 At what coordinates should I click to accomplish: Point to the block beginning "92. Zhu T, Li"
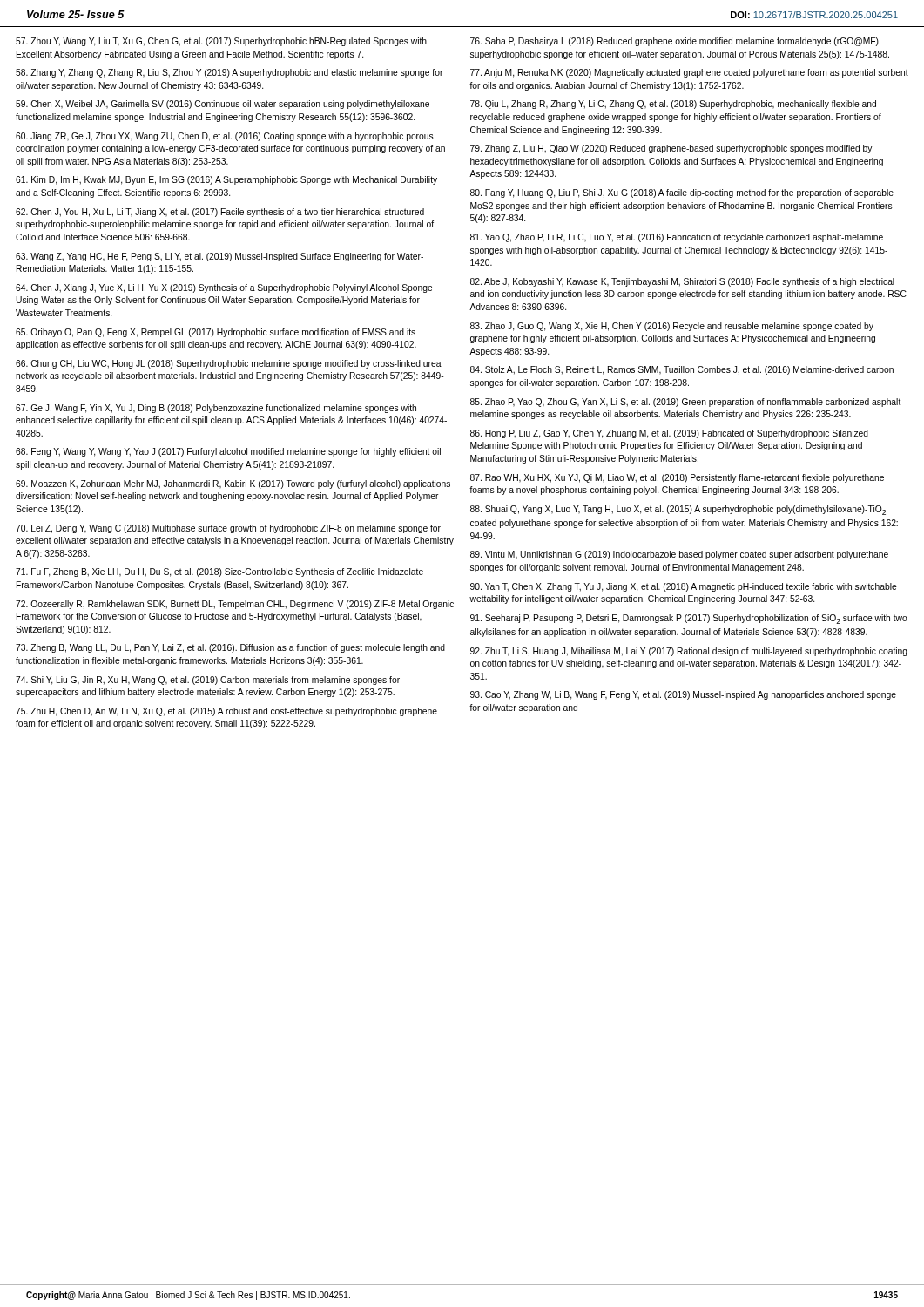click(689, 664)
